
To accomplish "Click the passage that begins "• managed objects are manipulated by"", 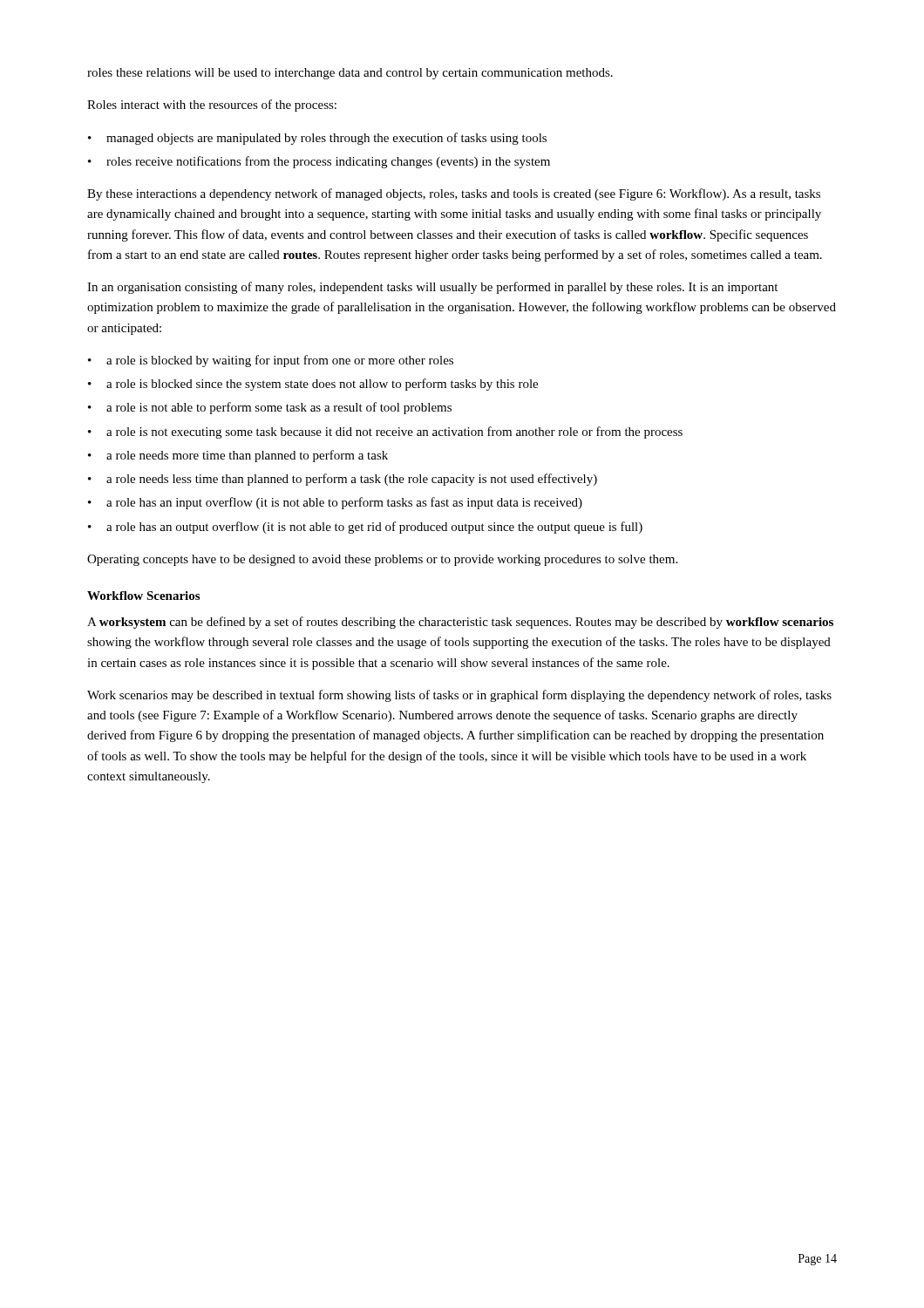I will click(462, 138).
